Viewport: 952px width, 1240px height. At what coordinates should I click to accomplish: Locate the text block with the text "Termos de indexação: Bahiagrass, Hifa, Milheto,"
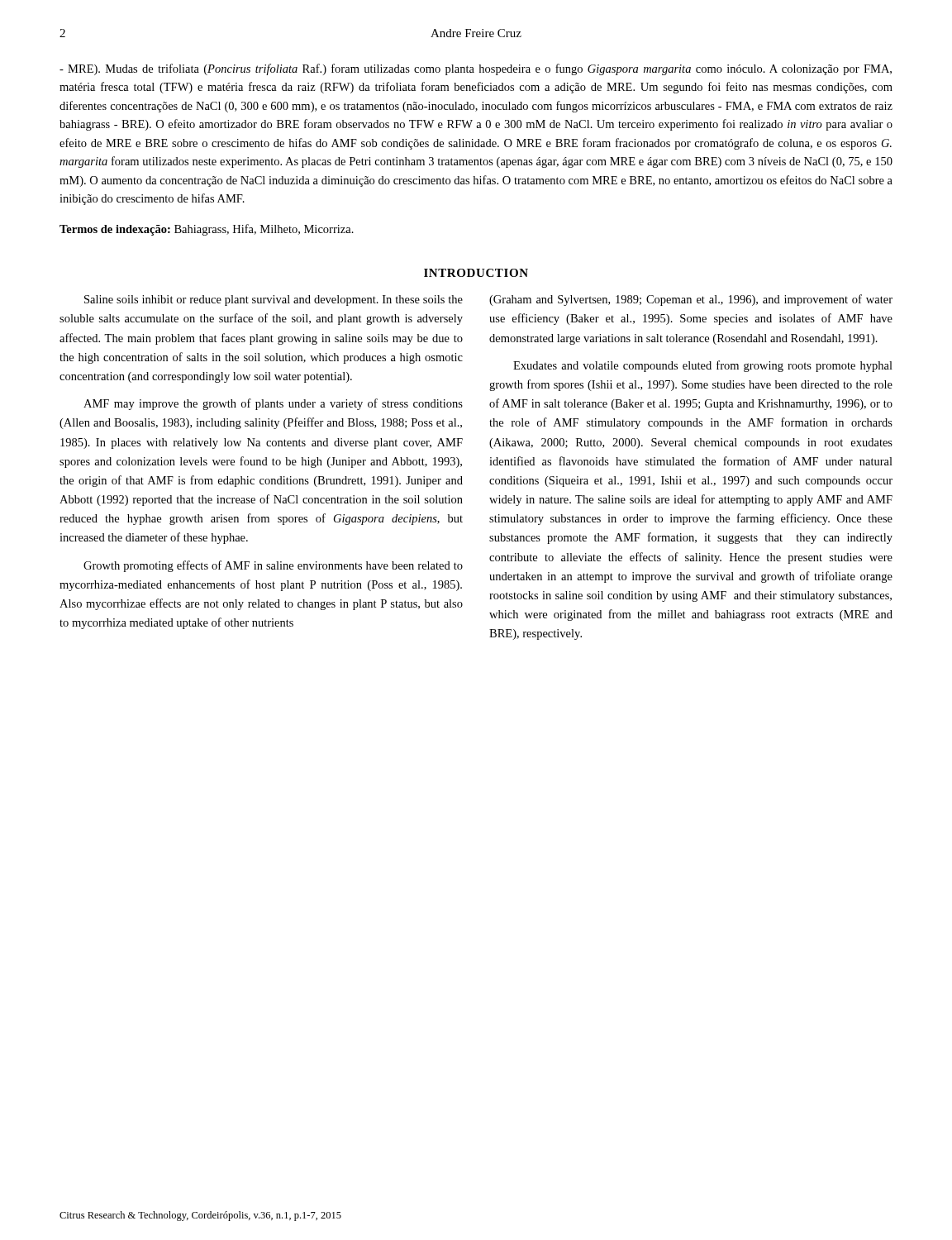[x=207, y=229]
